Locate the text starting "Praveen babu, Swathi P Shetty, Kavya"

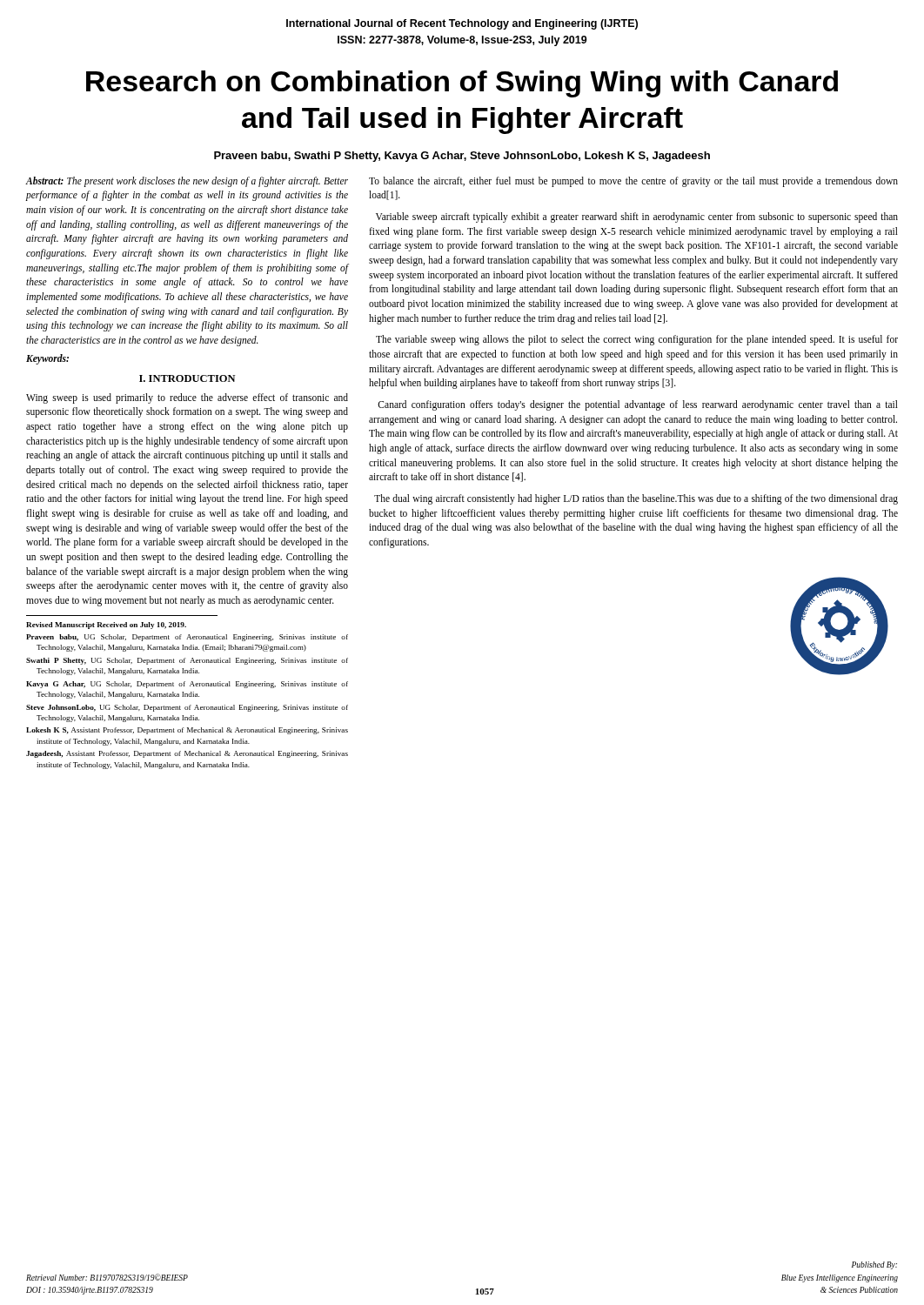coord(462,155)
